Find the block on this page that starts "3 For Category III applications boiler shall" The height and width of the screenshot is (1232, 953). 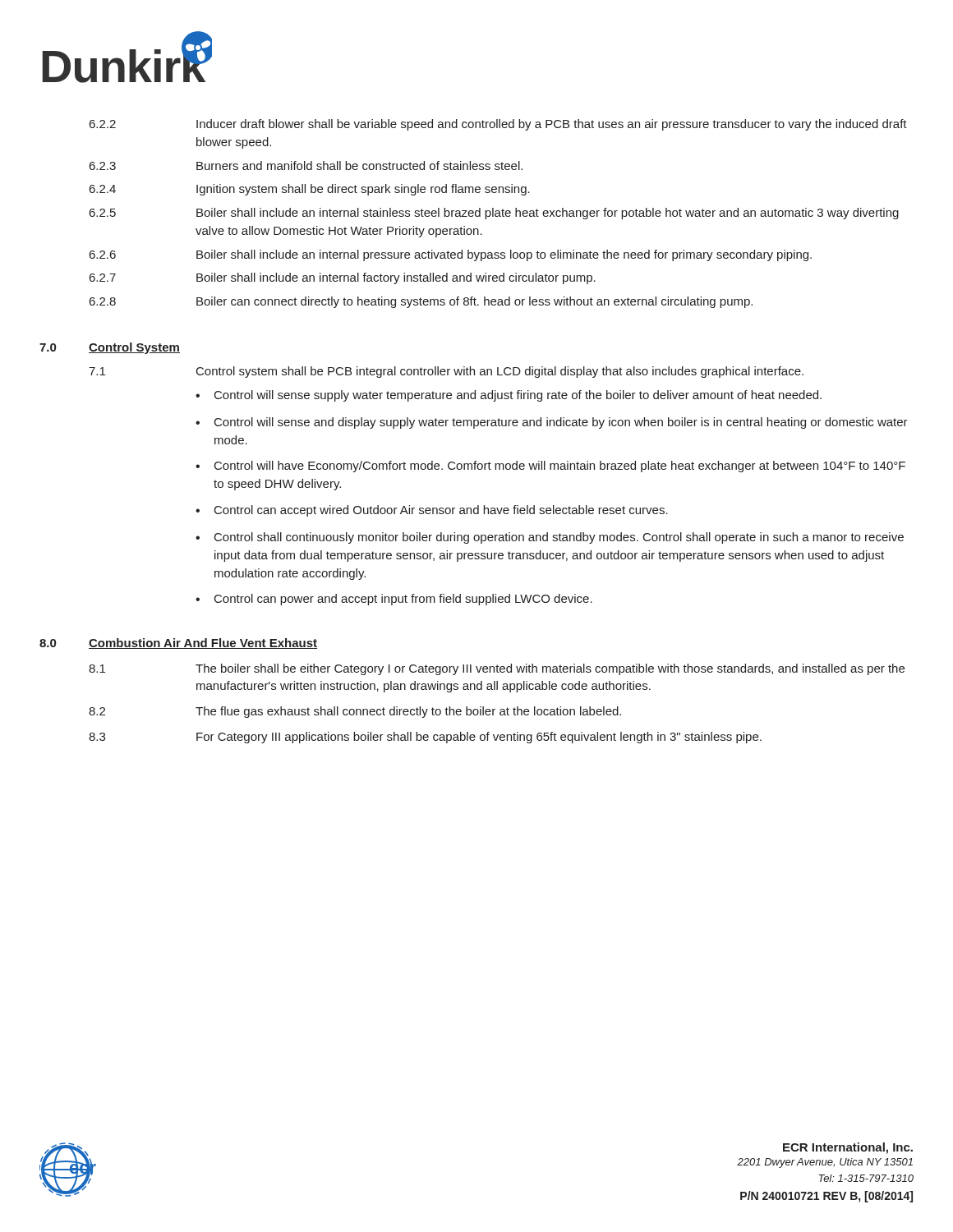476,736
